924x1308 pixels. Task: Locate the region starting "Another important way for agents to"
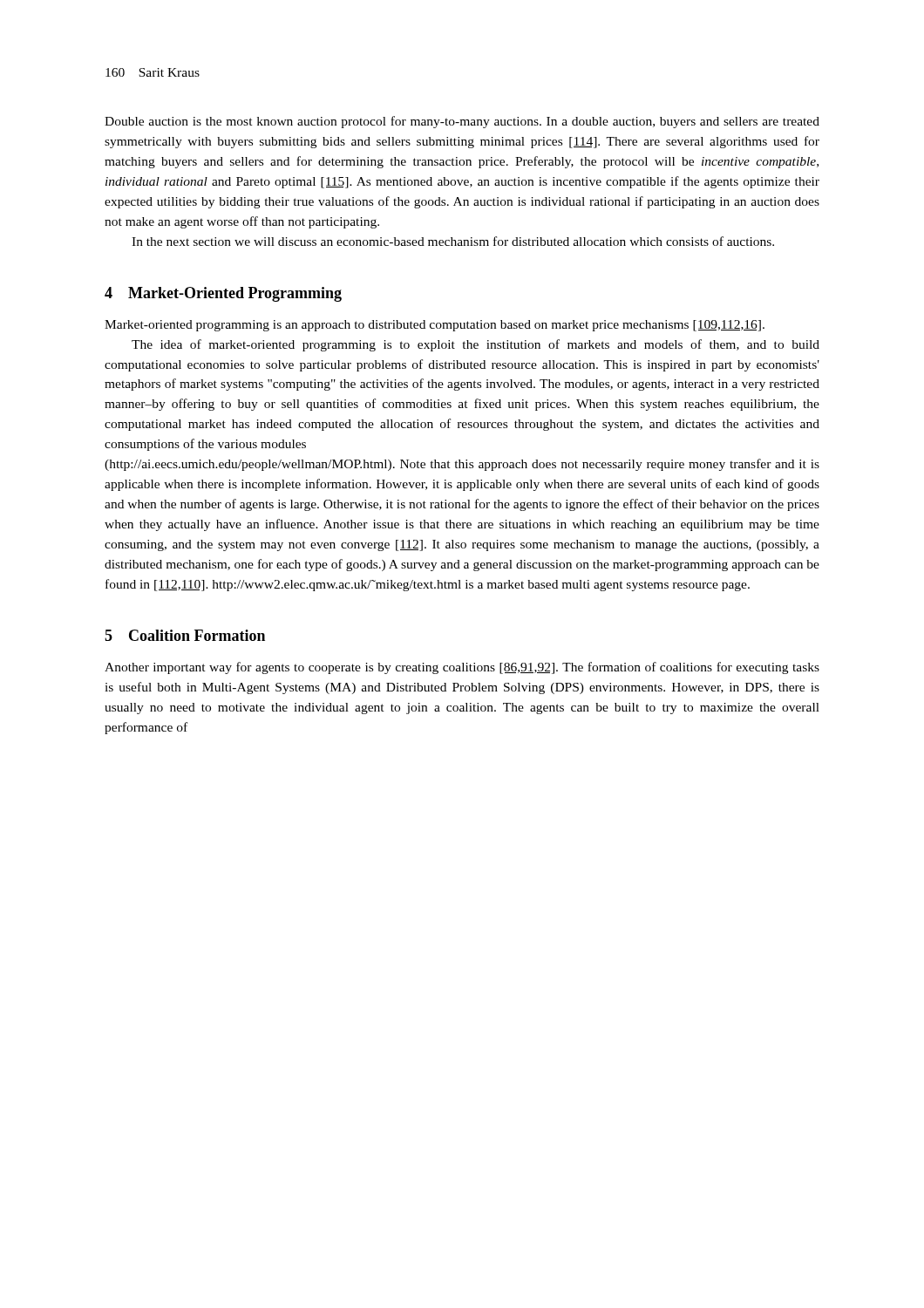click(462, 697)
